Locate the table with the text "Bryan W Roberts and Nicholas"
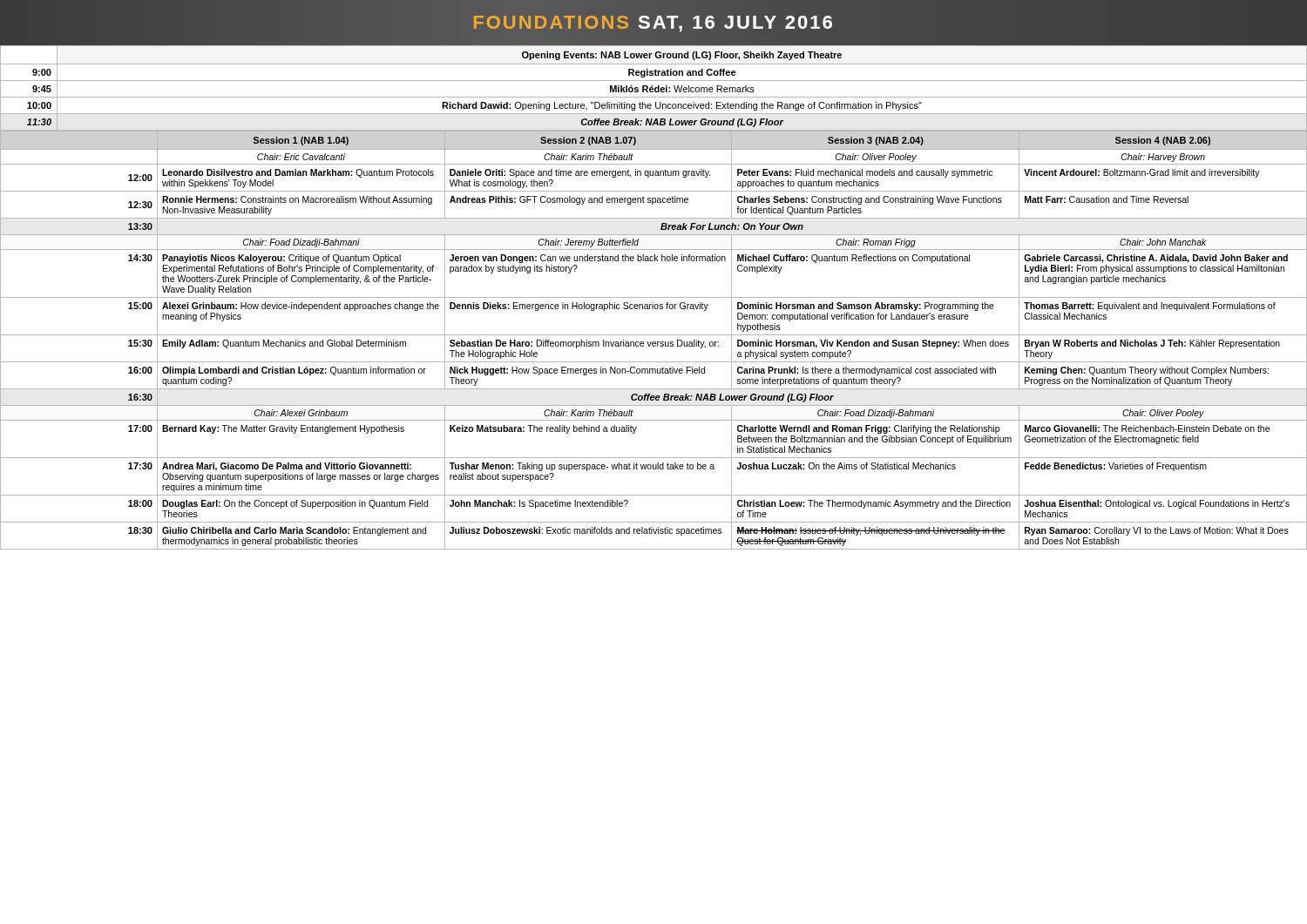Image resolution: width=1307 pixels, height=924 pixels. [x=654, y=340]
